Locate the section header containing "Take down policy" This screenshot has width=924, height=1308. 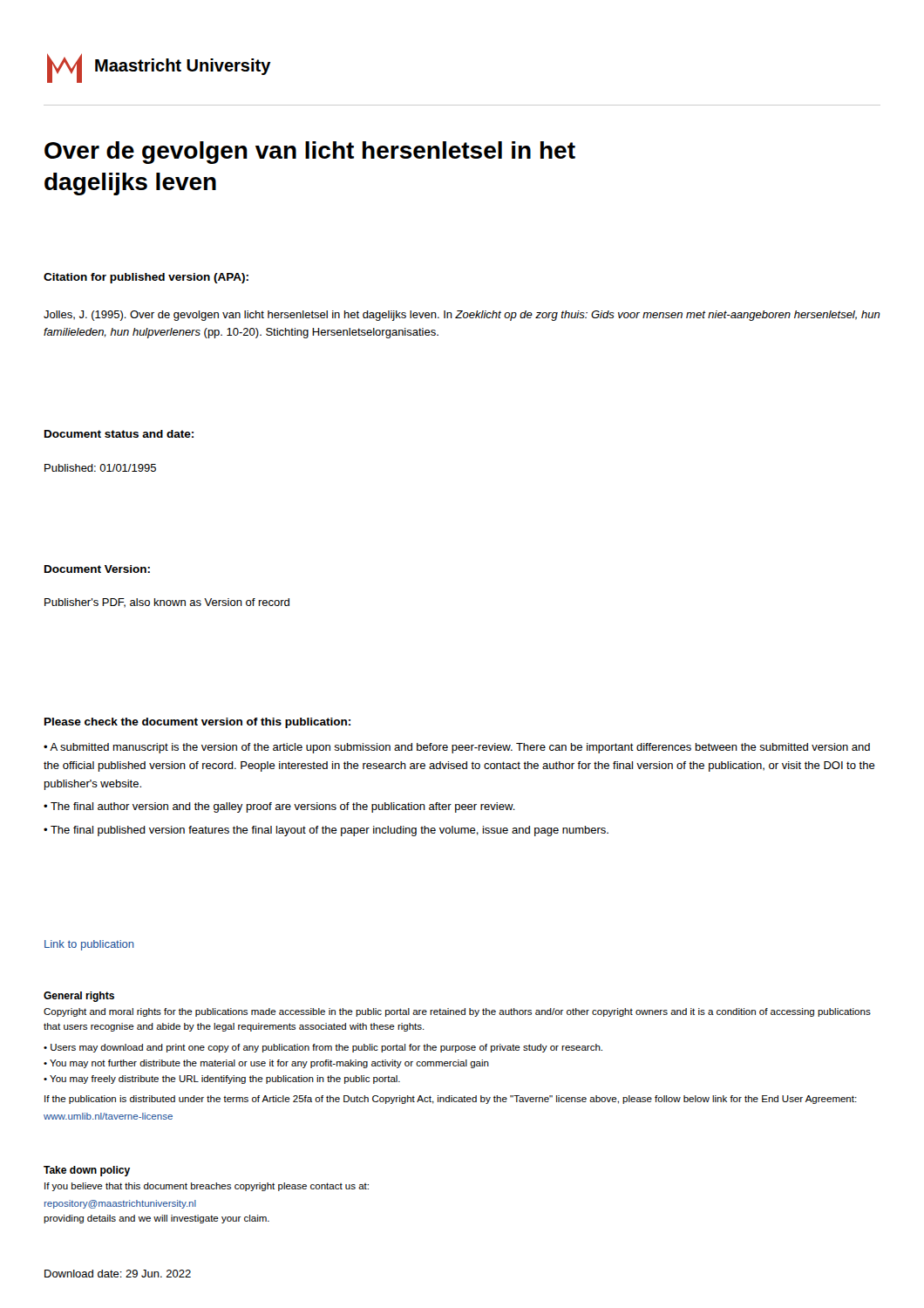pos(87,1171)
